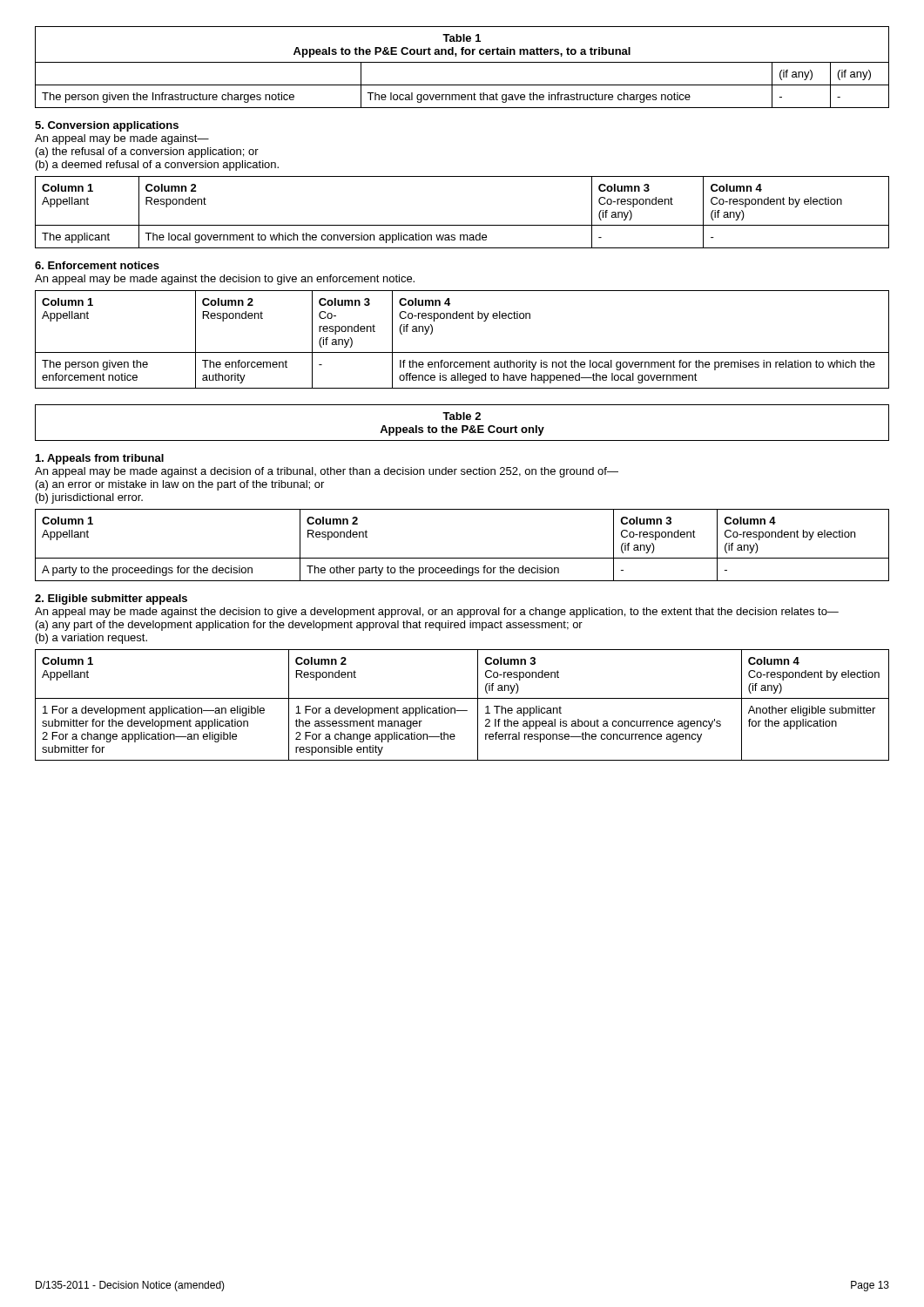Point to the block beginning "Eligible submitter appeals"
924x1307 pixels.
(437, 618)
